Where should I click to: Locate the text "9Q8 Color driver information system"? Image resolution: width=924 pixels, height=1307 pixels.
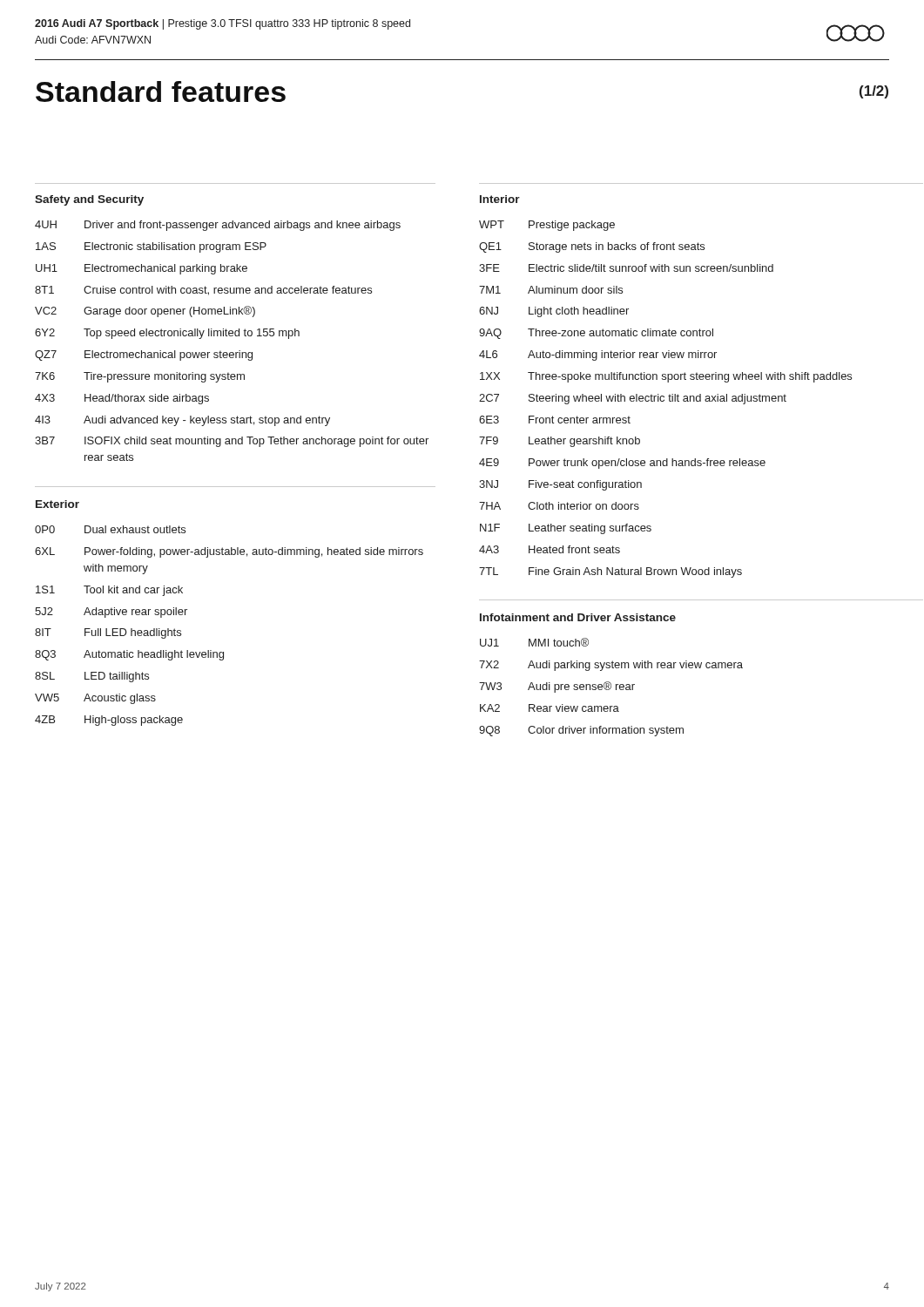[581, 731]
